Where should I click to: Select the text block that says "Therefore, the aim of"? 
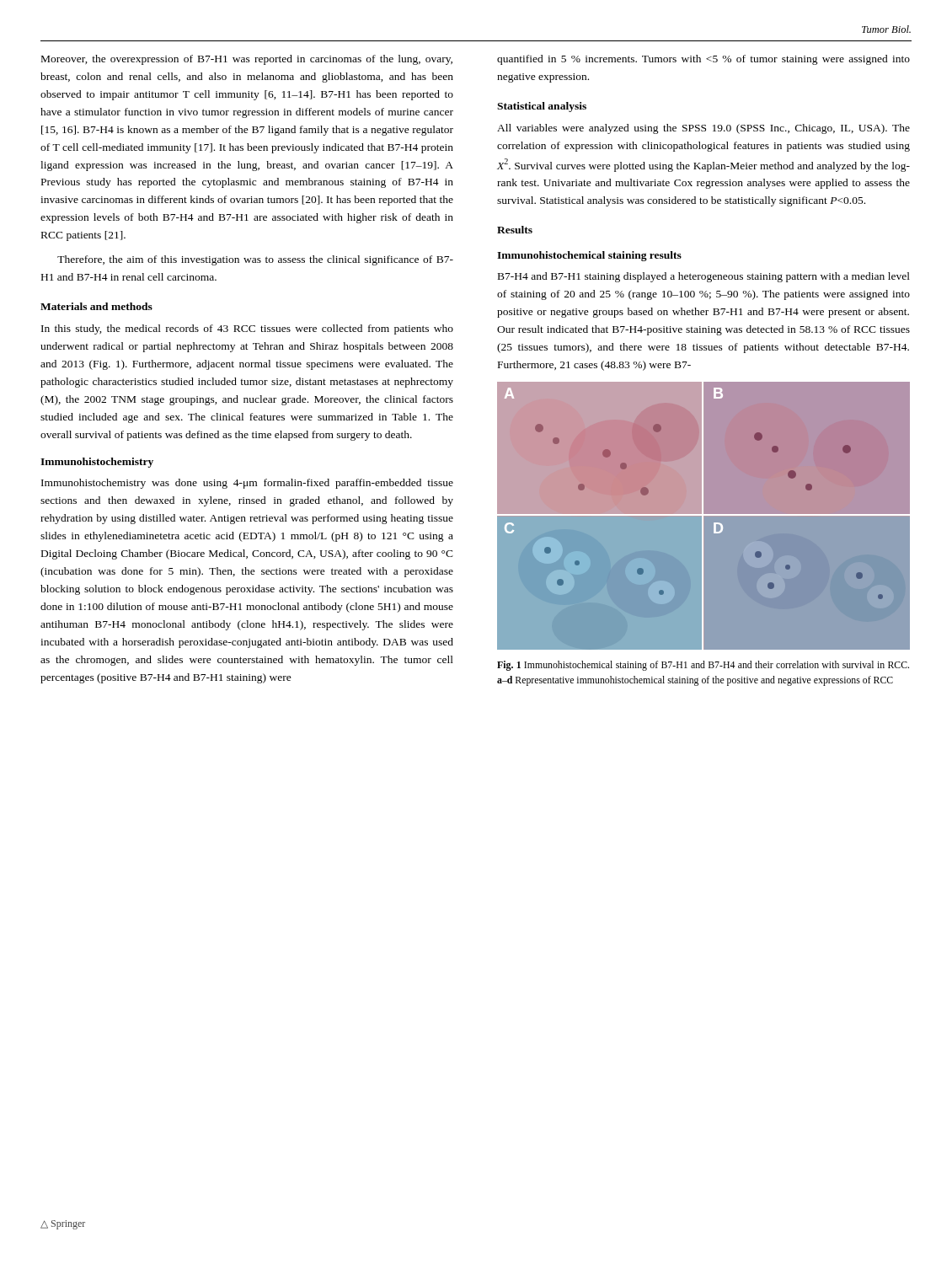coord(247,269)
